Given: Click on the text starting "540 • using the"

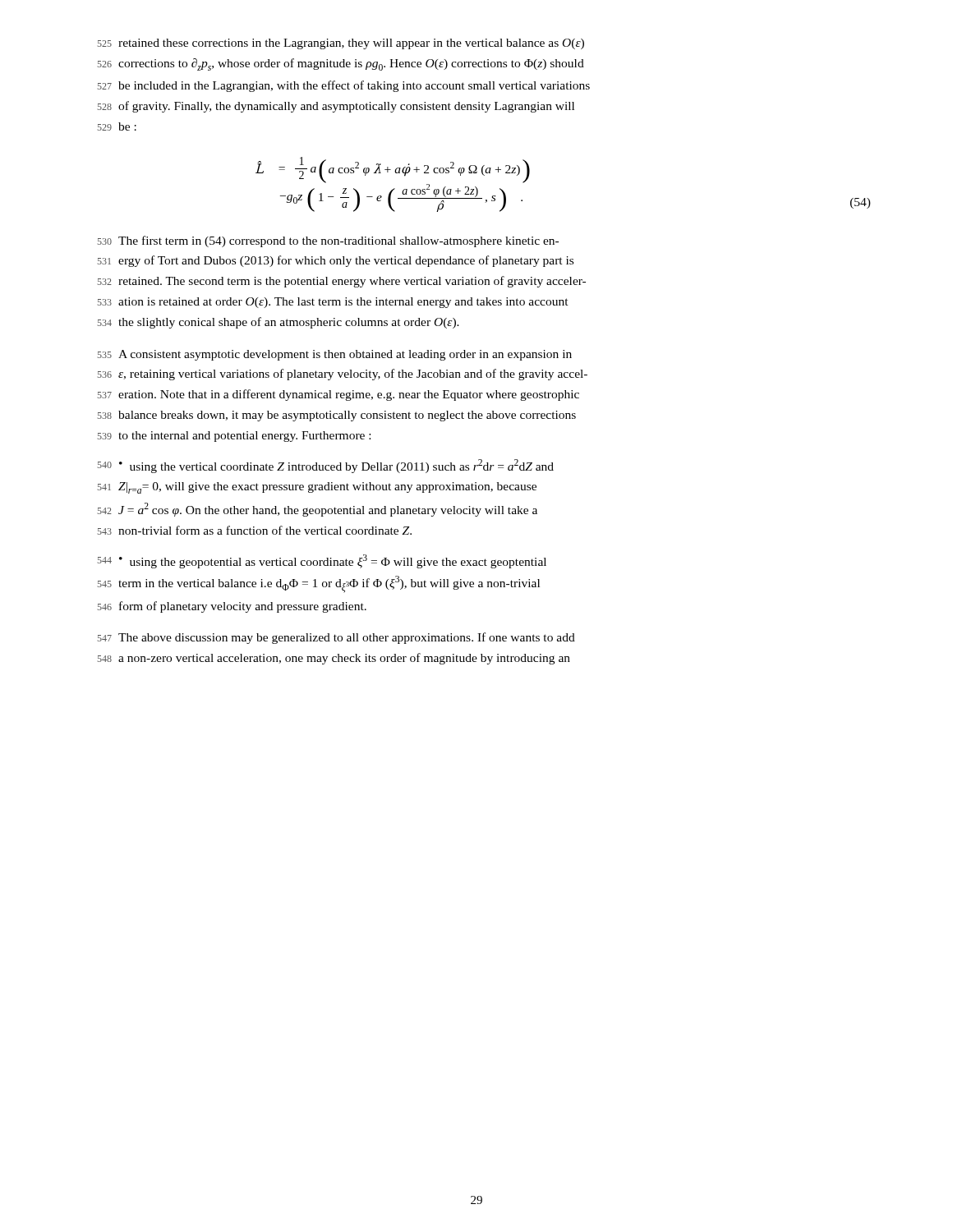Looking at the screenshot, I should click(476, 498).
